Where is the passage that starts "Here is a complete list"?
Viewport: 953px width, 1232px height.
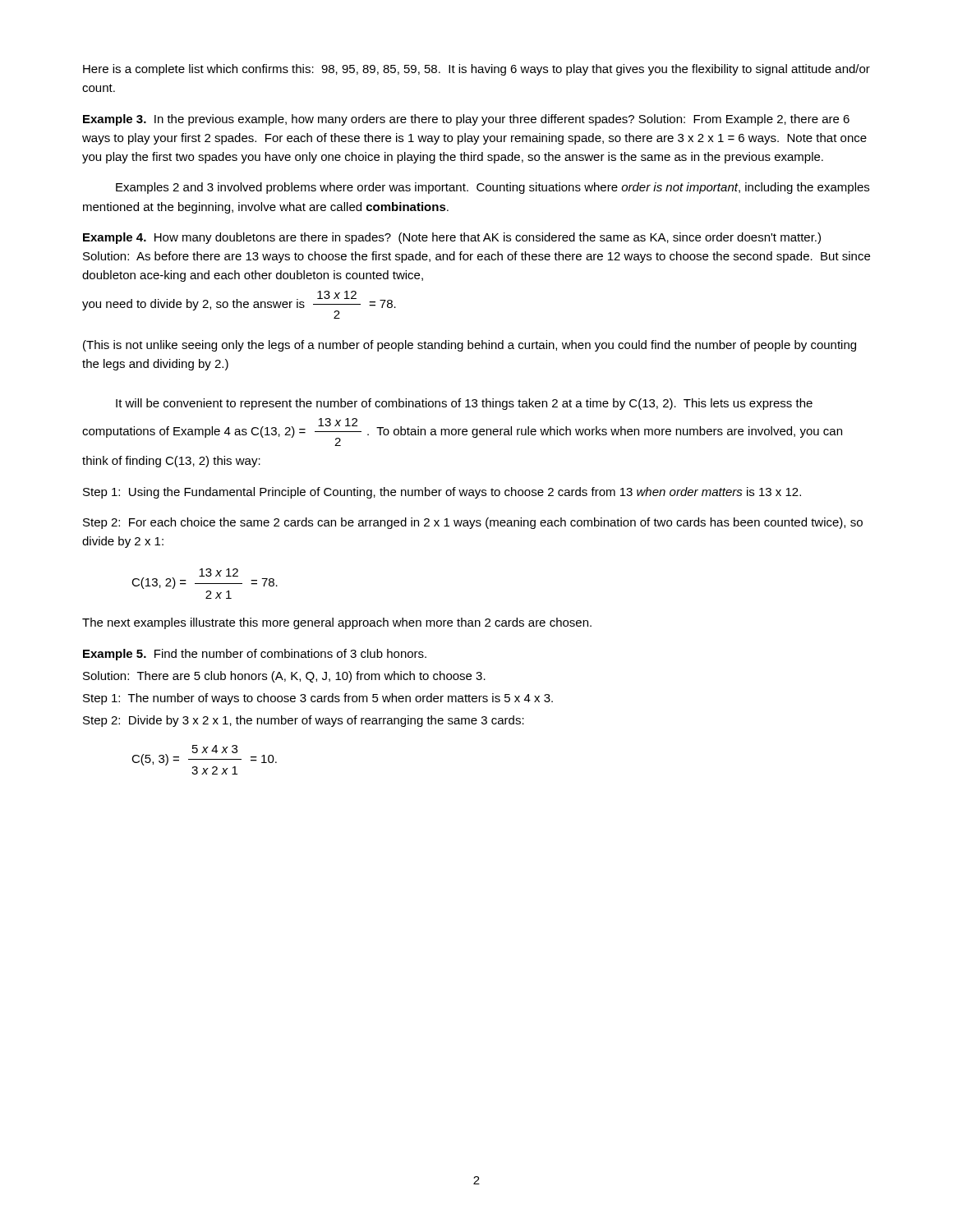(x=476, y=78)
